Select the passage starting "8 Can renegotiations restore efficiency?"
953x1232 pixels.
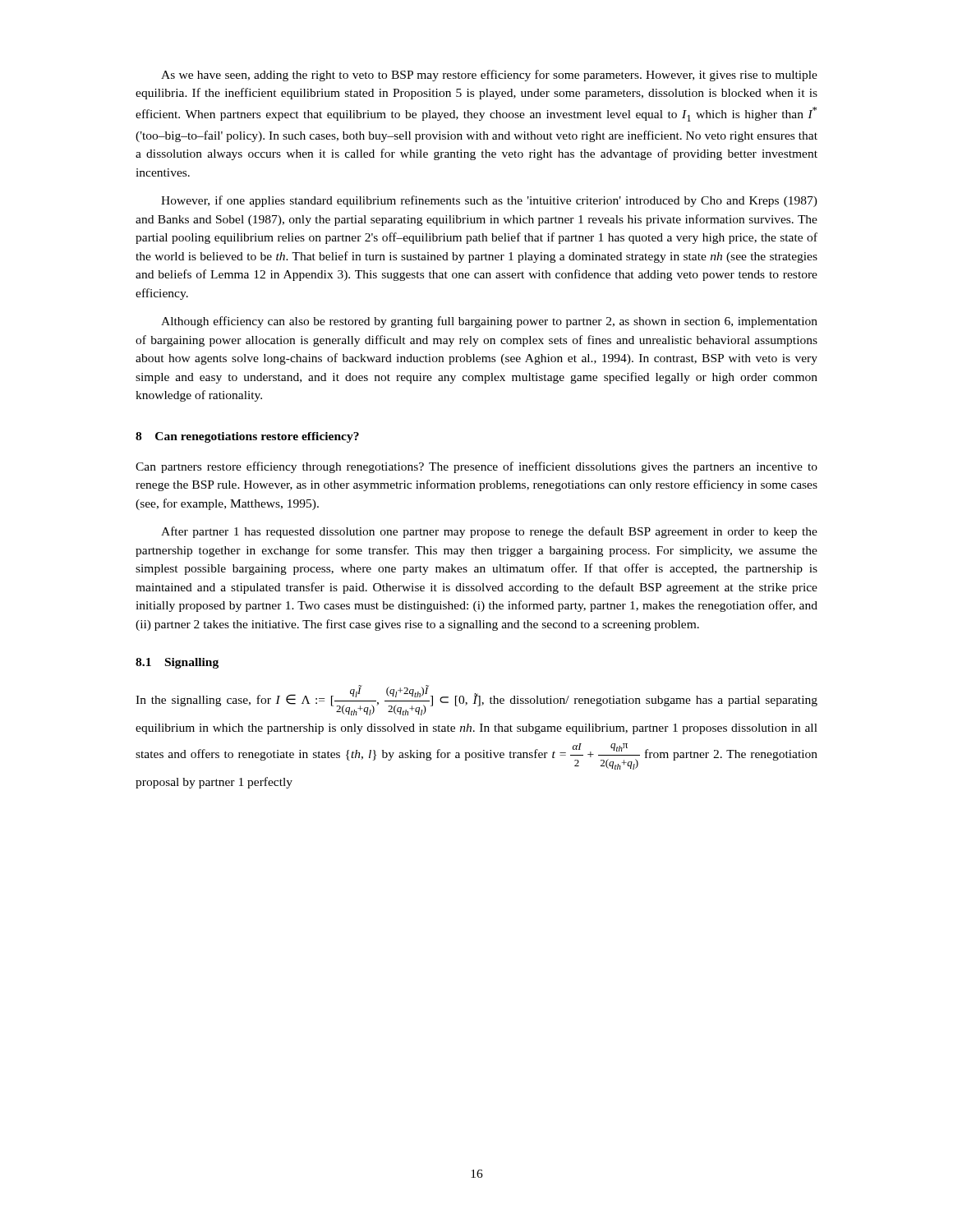[x=247, y=436]
